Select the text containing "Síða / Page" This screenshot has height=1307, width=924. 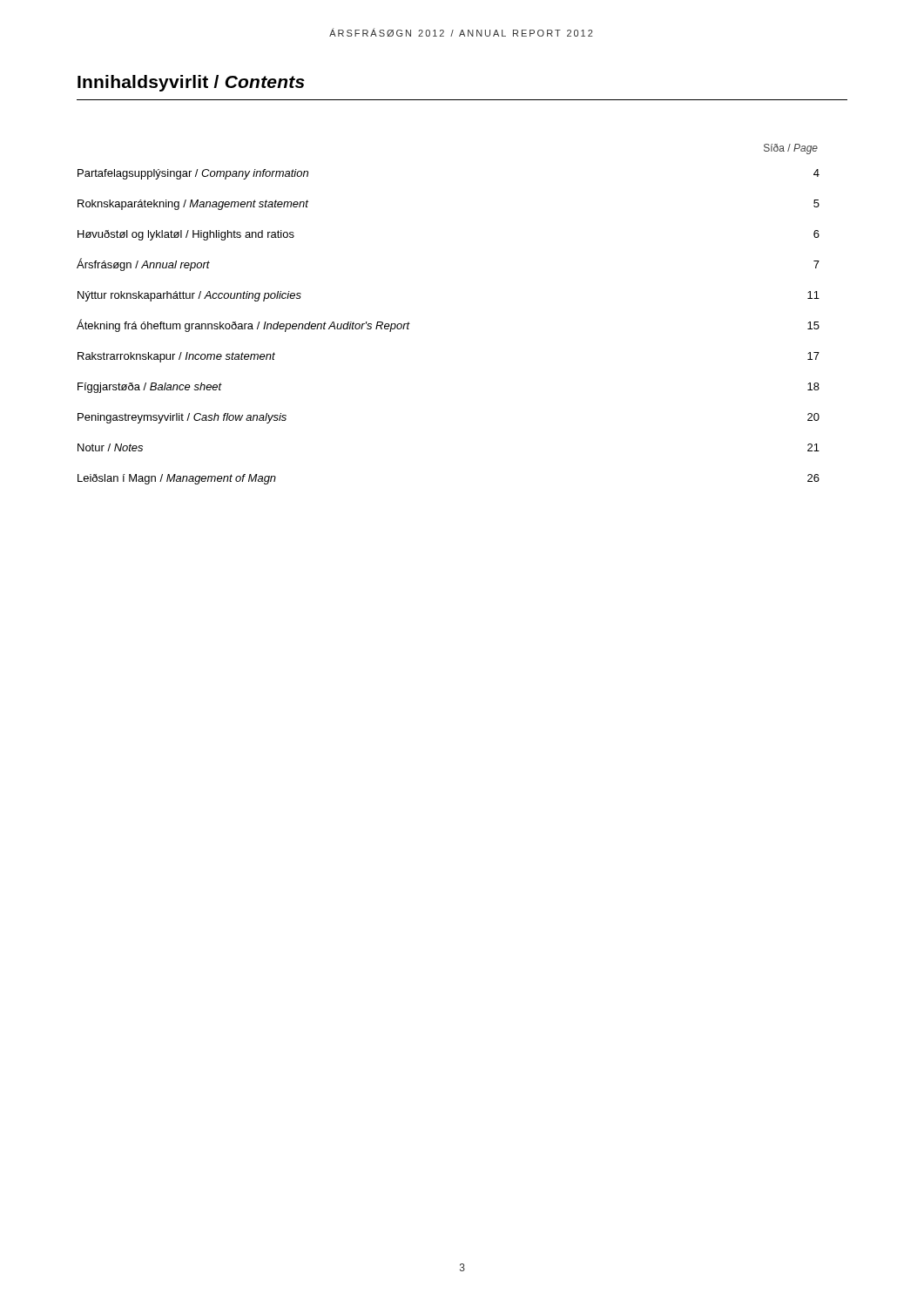point(790,148)
